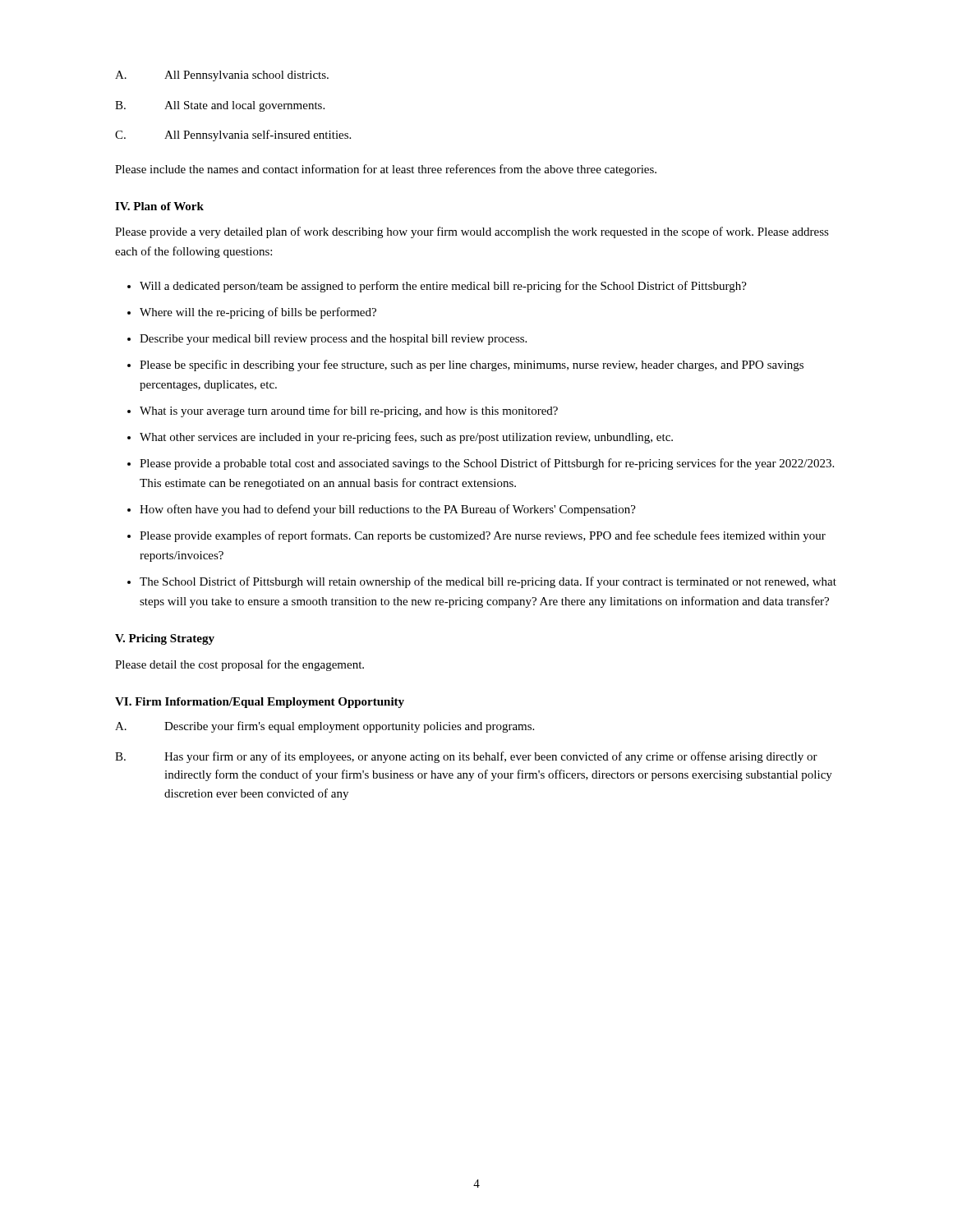Locate the block of text that opens with "Will a dedicated"
The width and height of the screenshot is (953, 1232).
click(x=489, y=286)
